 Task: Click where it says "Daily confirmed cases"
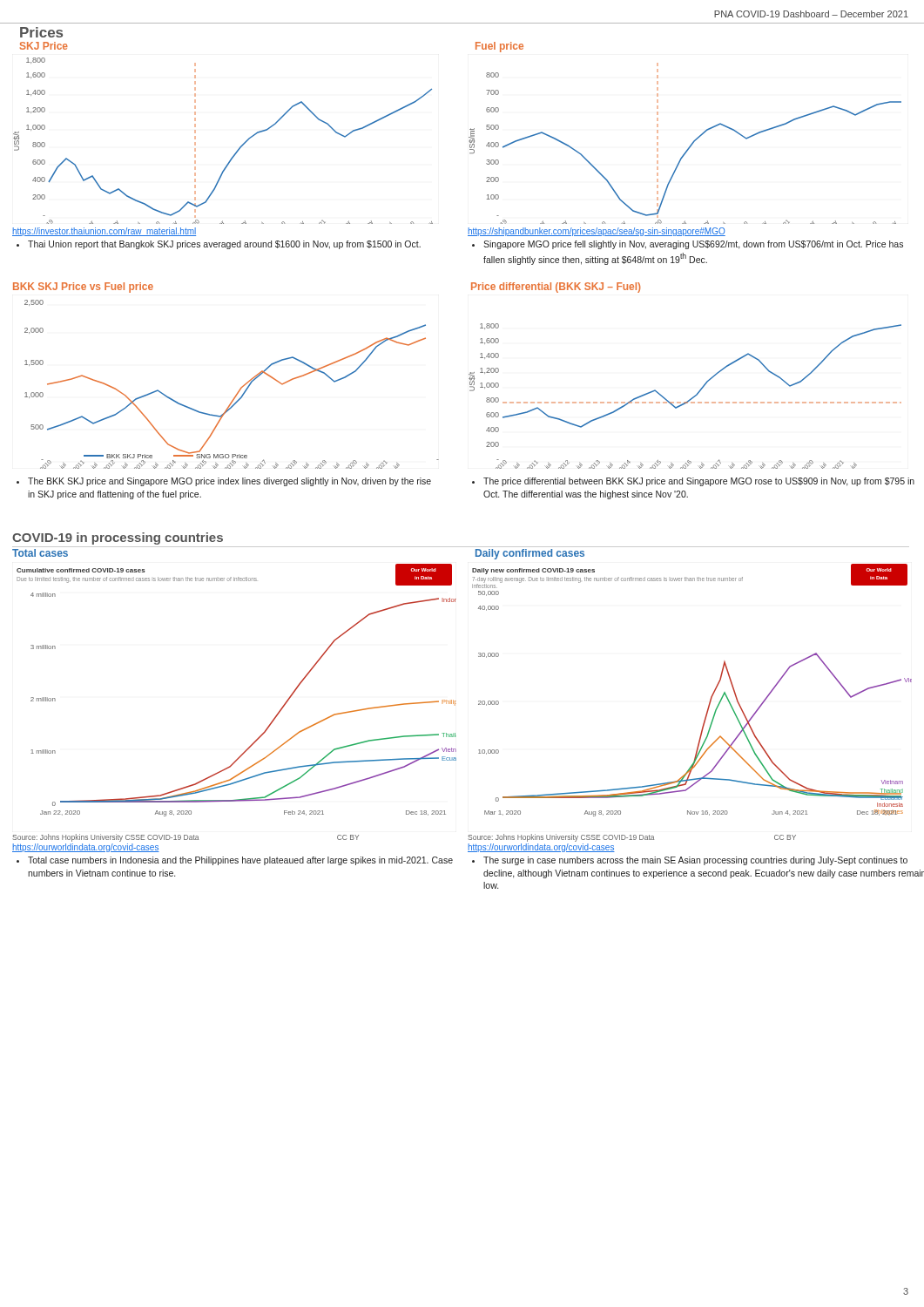tap(530, 553)
